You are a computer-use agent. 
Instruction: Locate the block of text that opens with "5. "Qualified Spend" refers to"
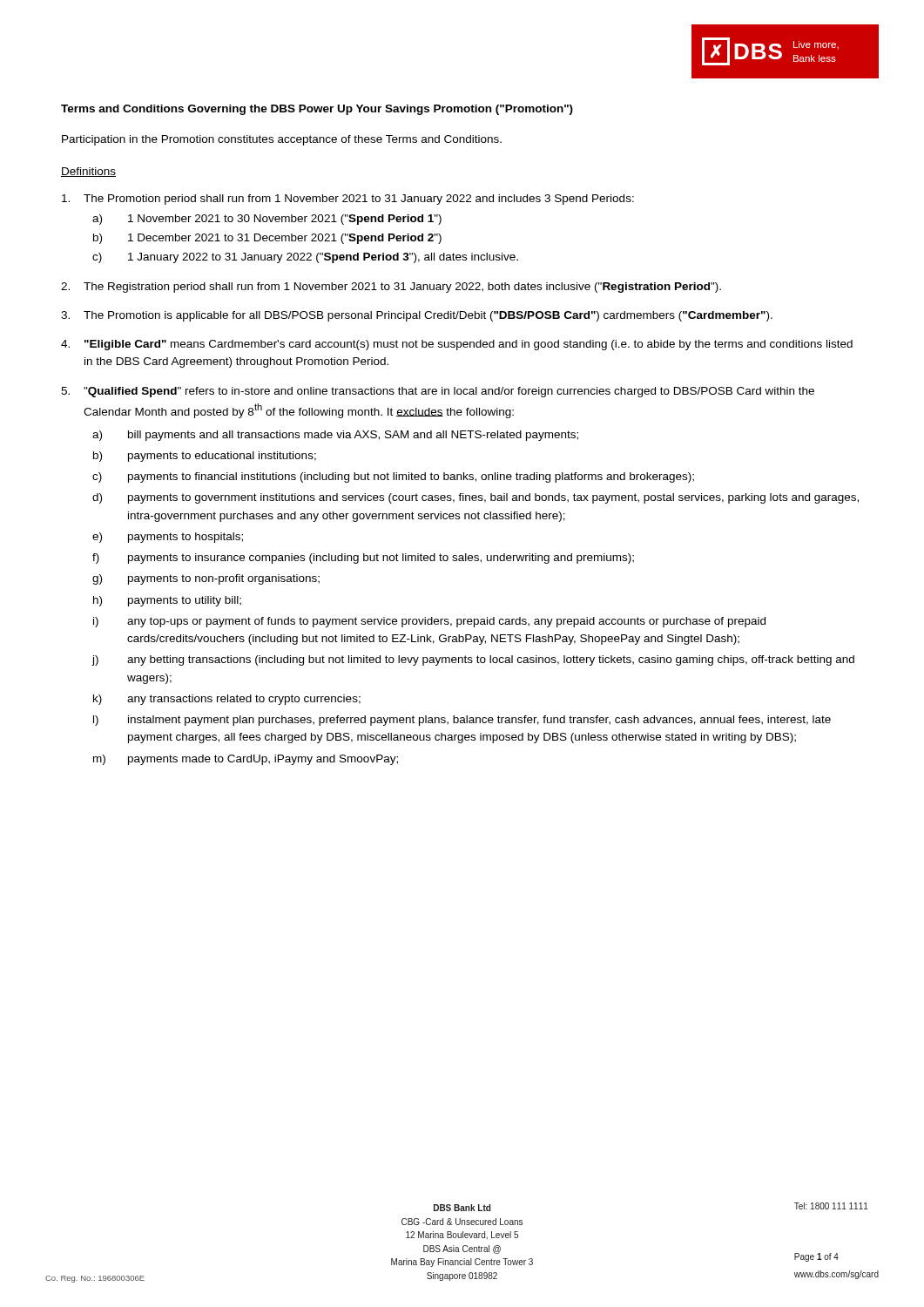click(438, 392)
